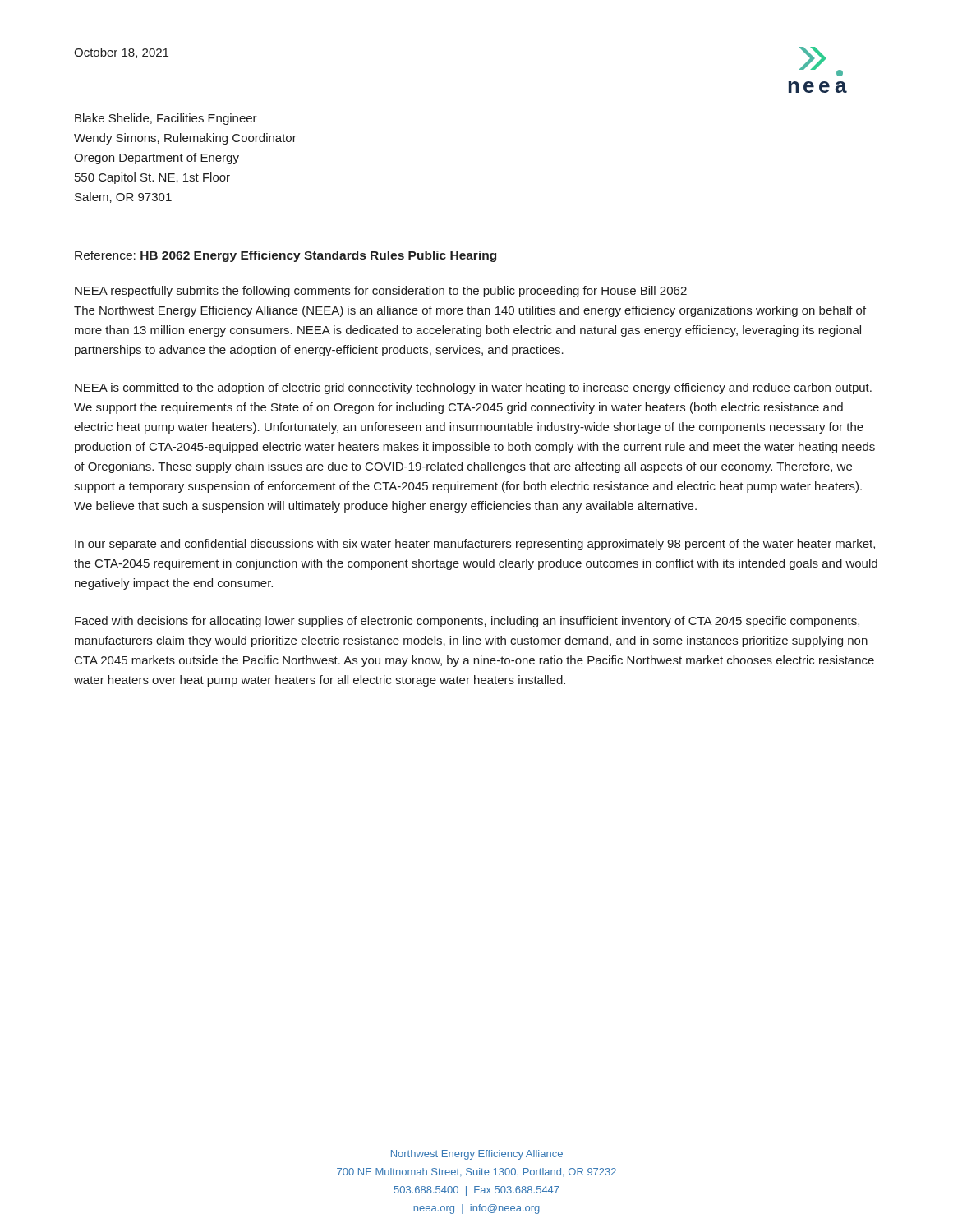Point to the text starting "Reference: HB 2062"
This screenshot has width=953, height=1232.
click(286, 255)
